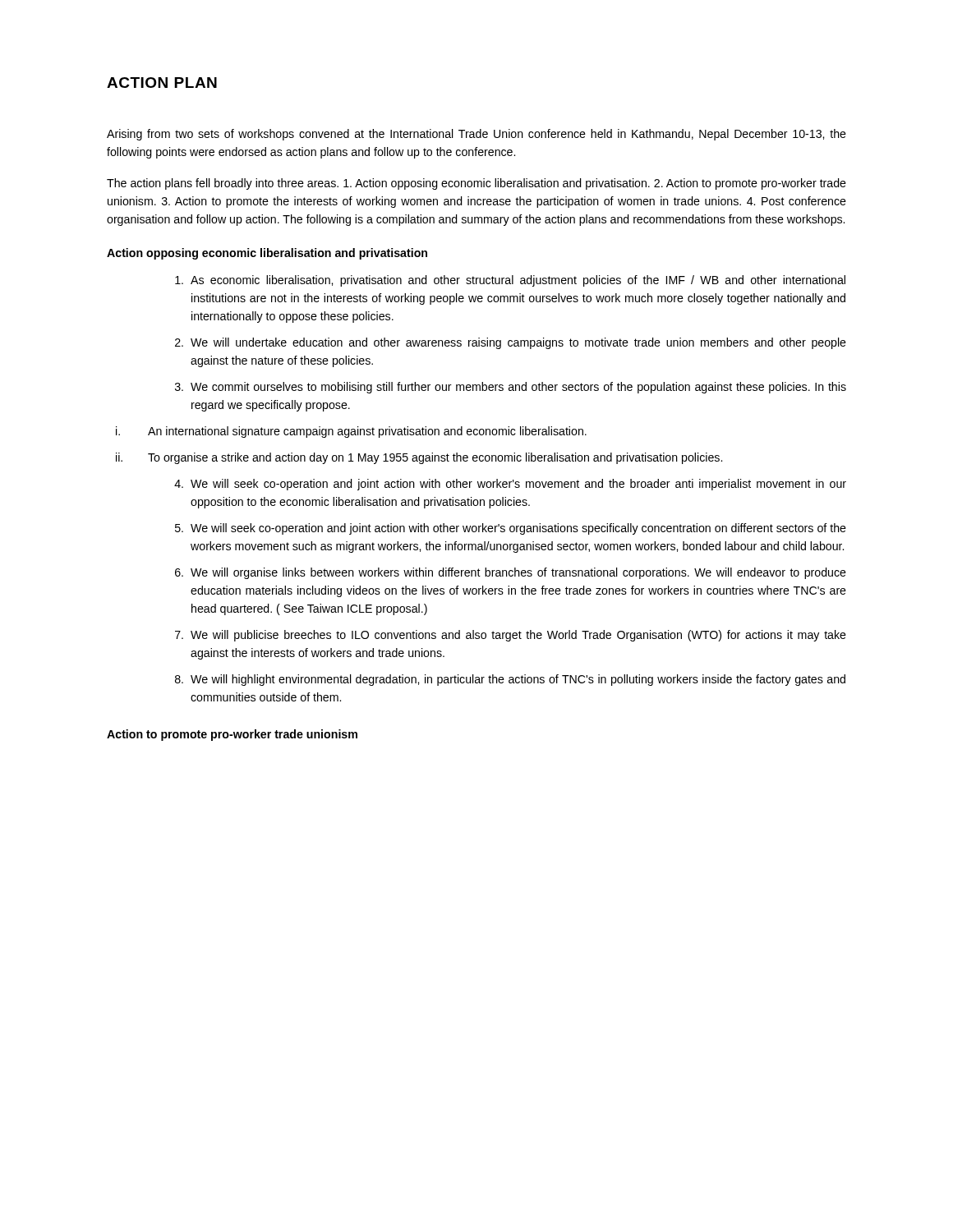
Task: Locate the passage starting "ii. To organise a strike"
Action: pyautogui.click(x=481, y=458)
